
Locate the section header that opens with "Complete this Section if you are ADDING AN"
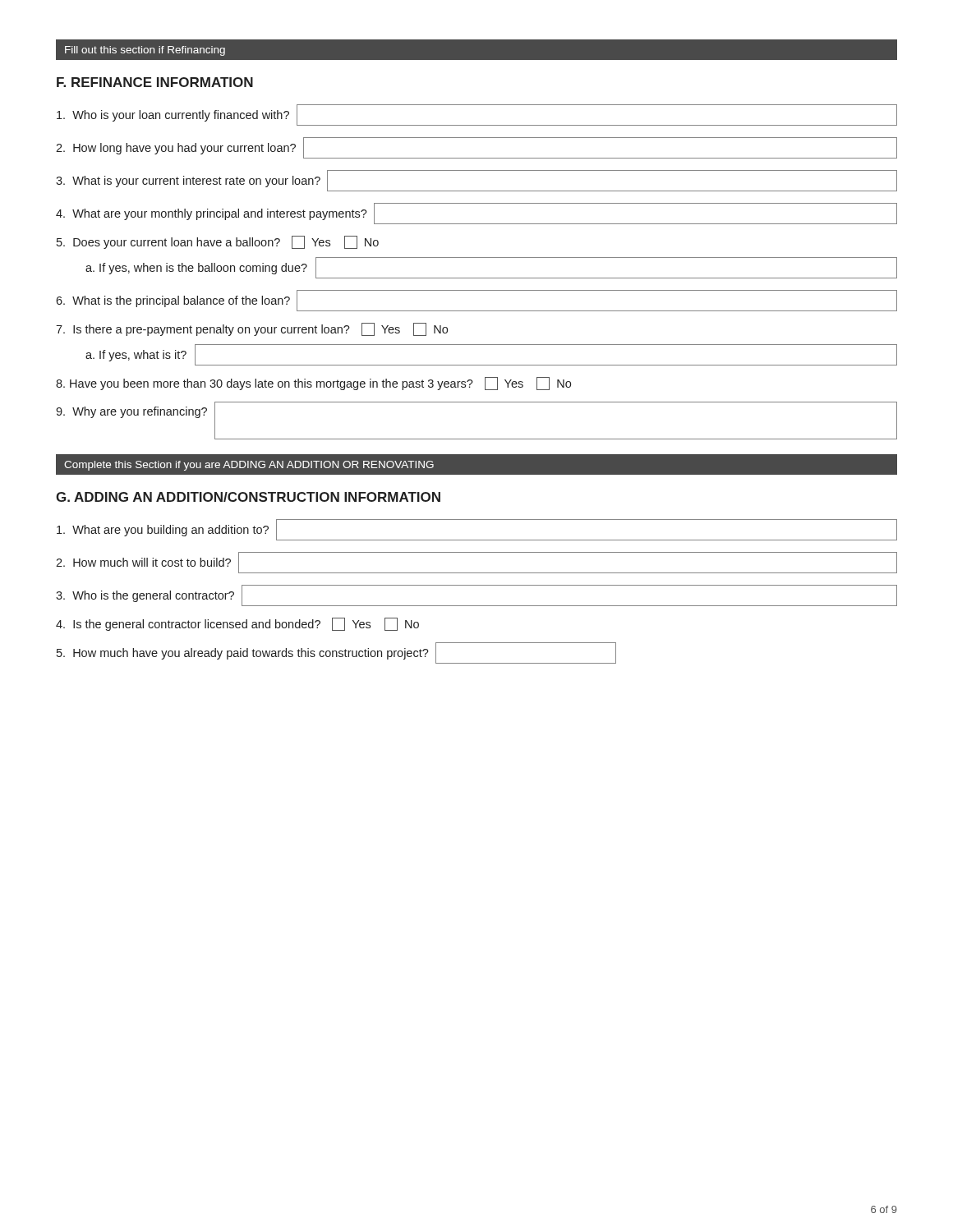click(249, 464)
